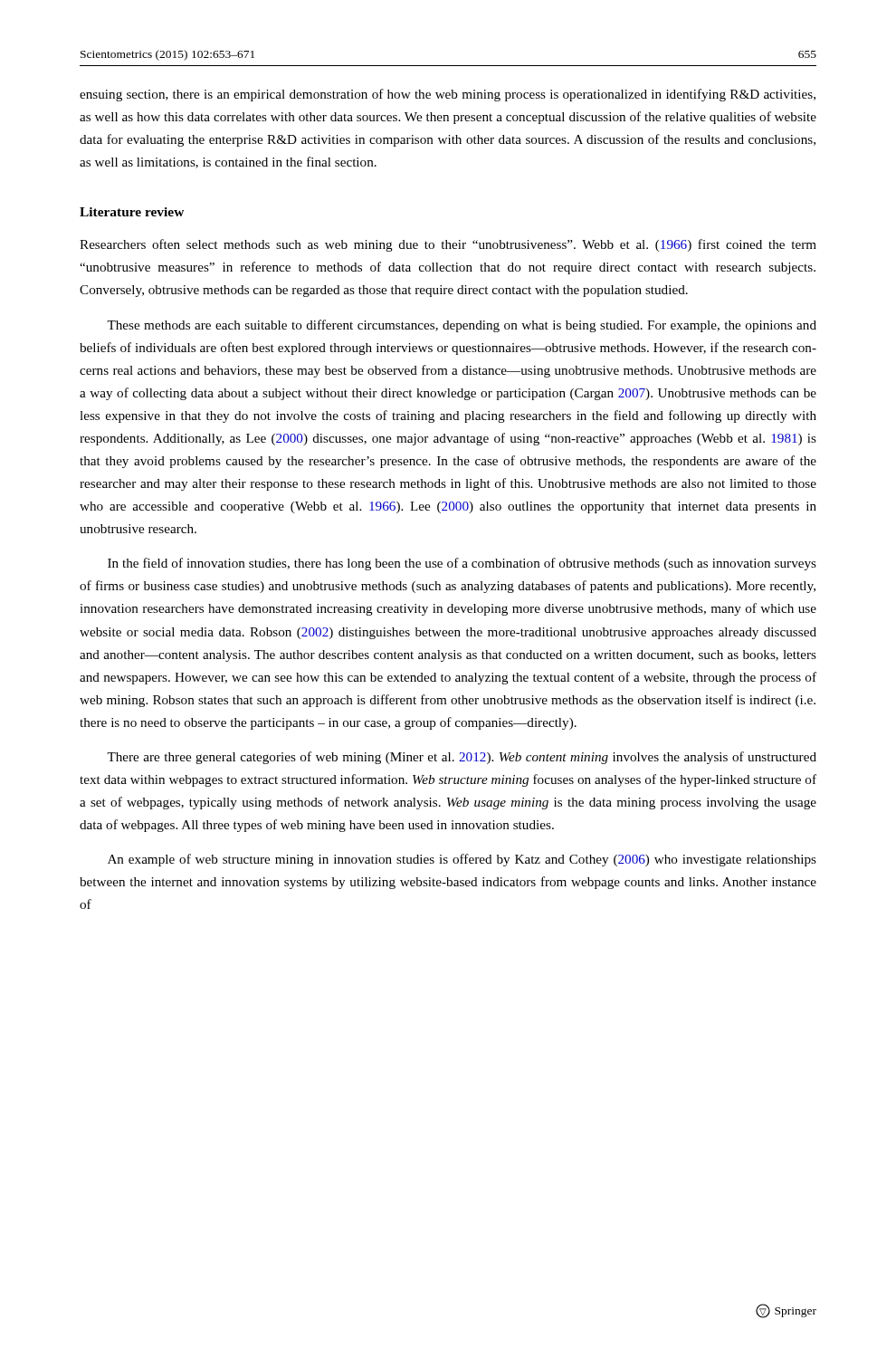Locate the text block with the text "There are three general categories of web"
This screenshot has height=1358, width=896.
(x=448, y=790)
